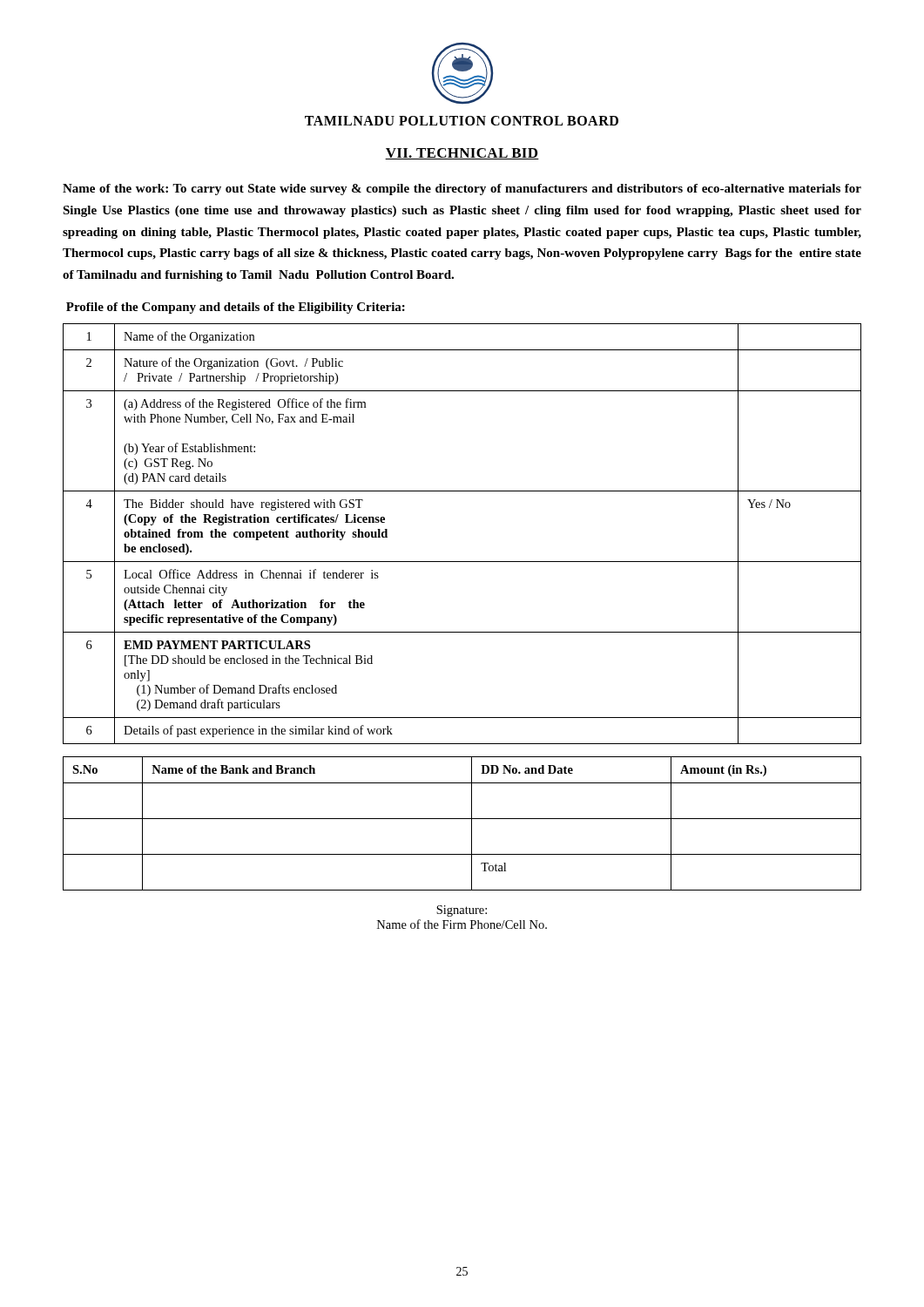
Task: Locate the title
Action: click(462, 121)
